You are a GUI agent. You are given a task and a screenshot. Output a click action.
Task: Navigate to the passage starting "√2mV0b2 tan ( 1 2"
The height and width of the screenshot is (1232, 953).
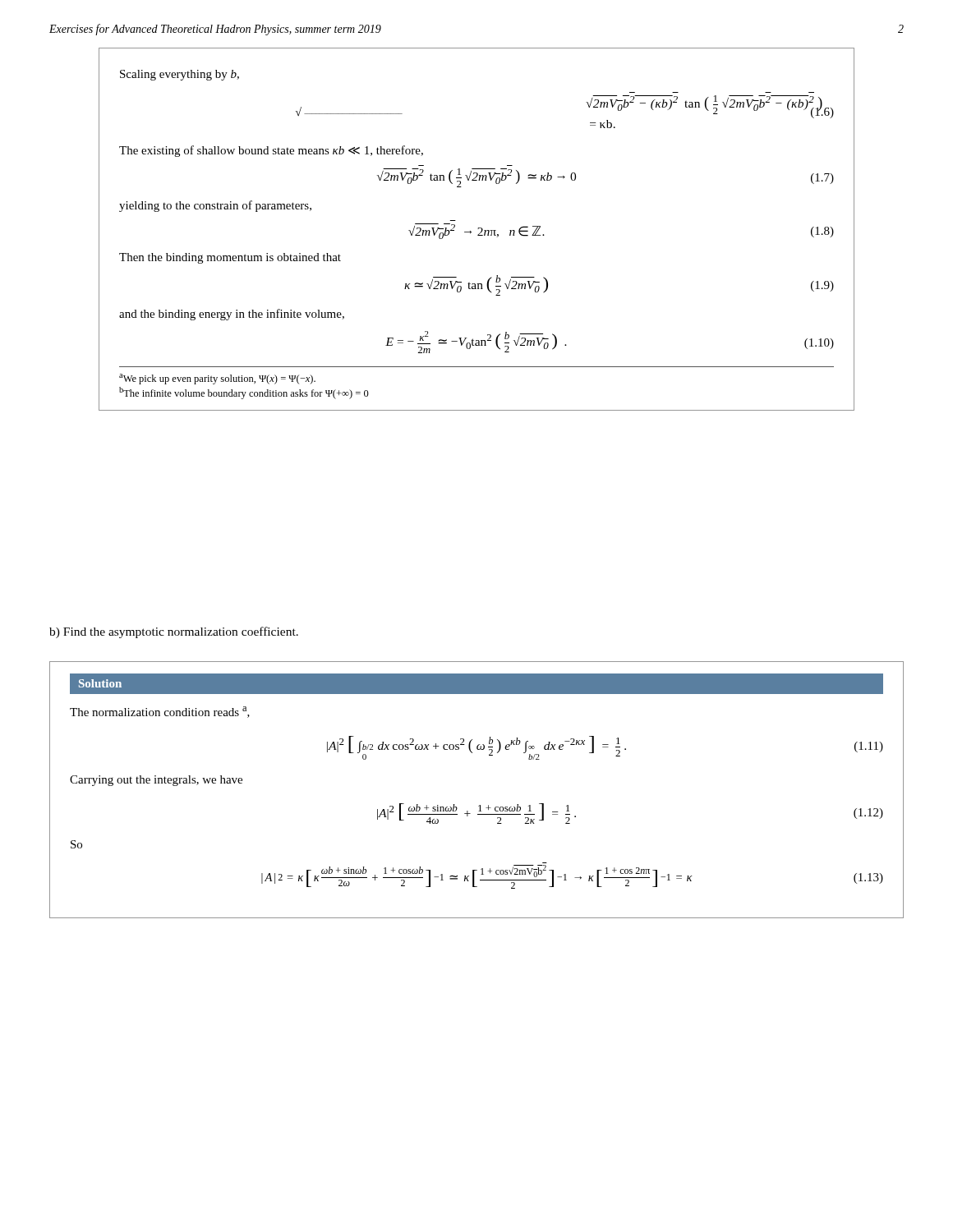point(490,178)
